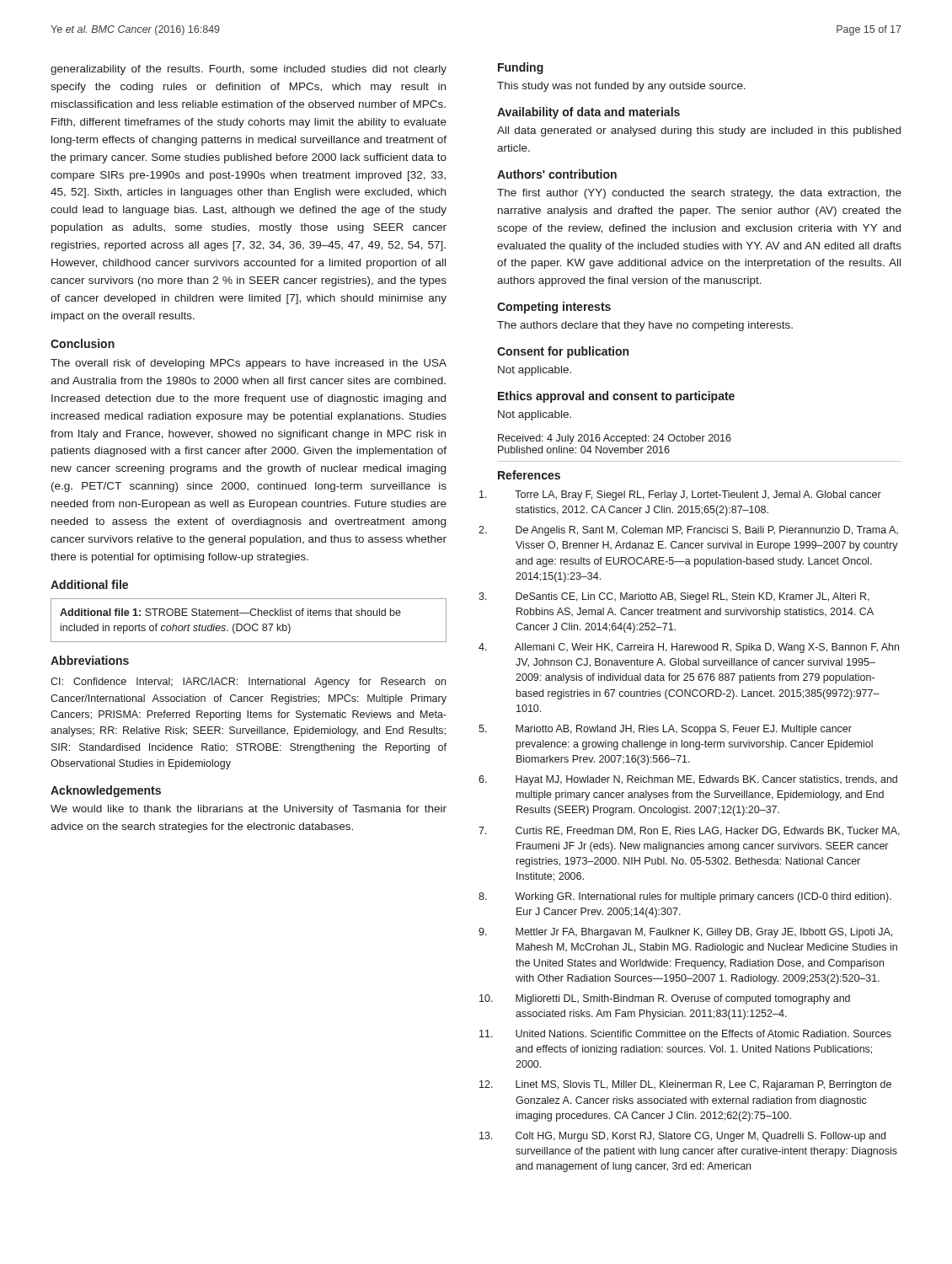
Task: Navigate to the text block starting "The authors declare that they have"
Action: (699, 326)
